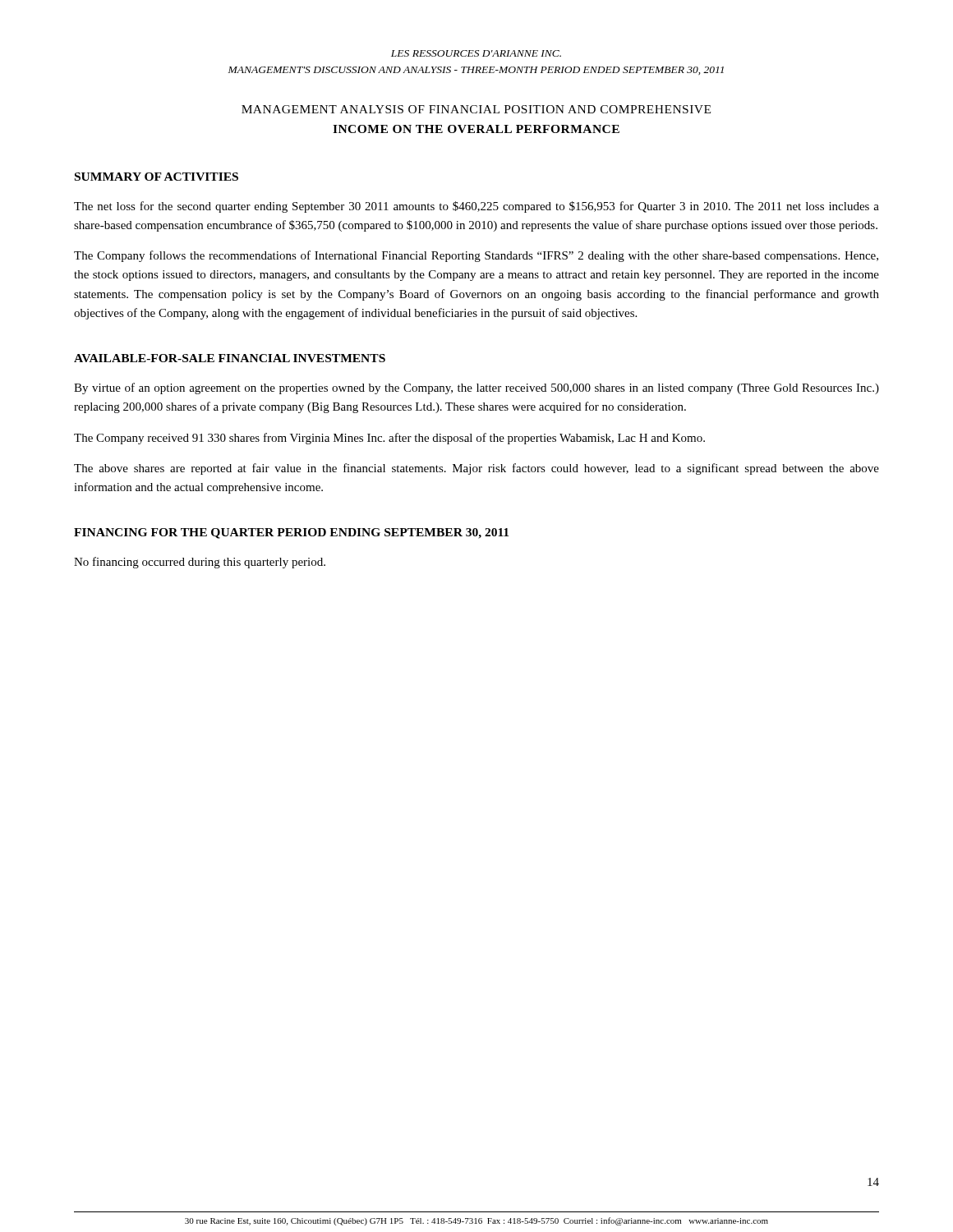Select the block starting "SUMMARY OF ACTIVITIES"
953x1232 pixels.
click(x=156, y=176)
